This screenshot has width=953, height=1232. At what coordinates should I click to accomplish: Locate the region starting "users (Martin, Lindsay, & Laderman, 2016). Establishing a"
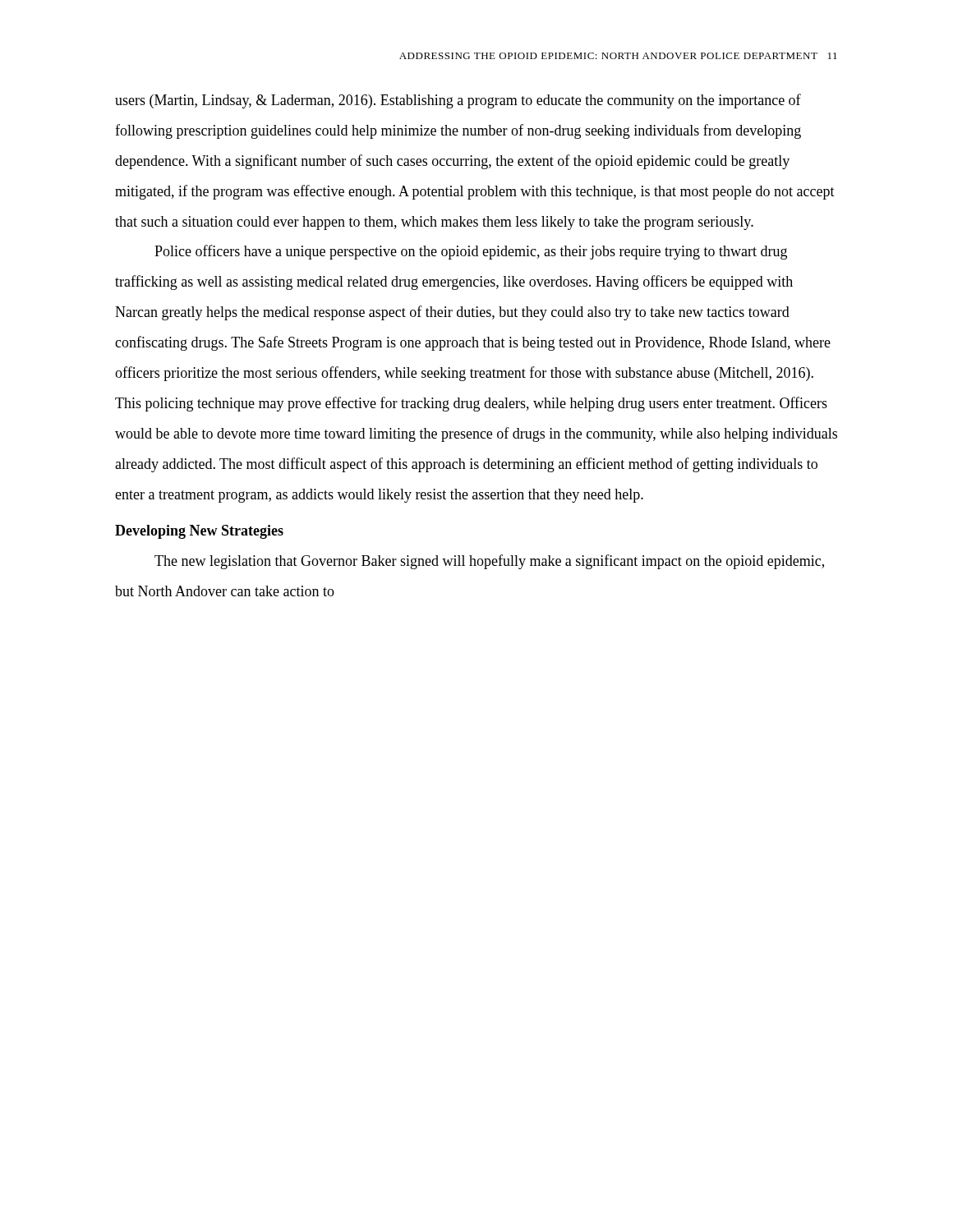click(476, 161)
